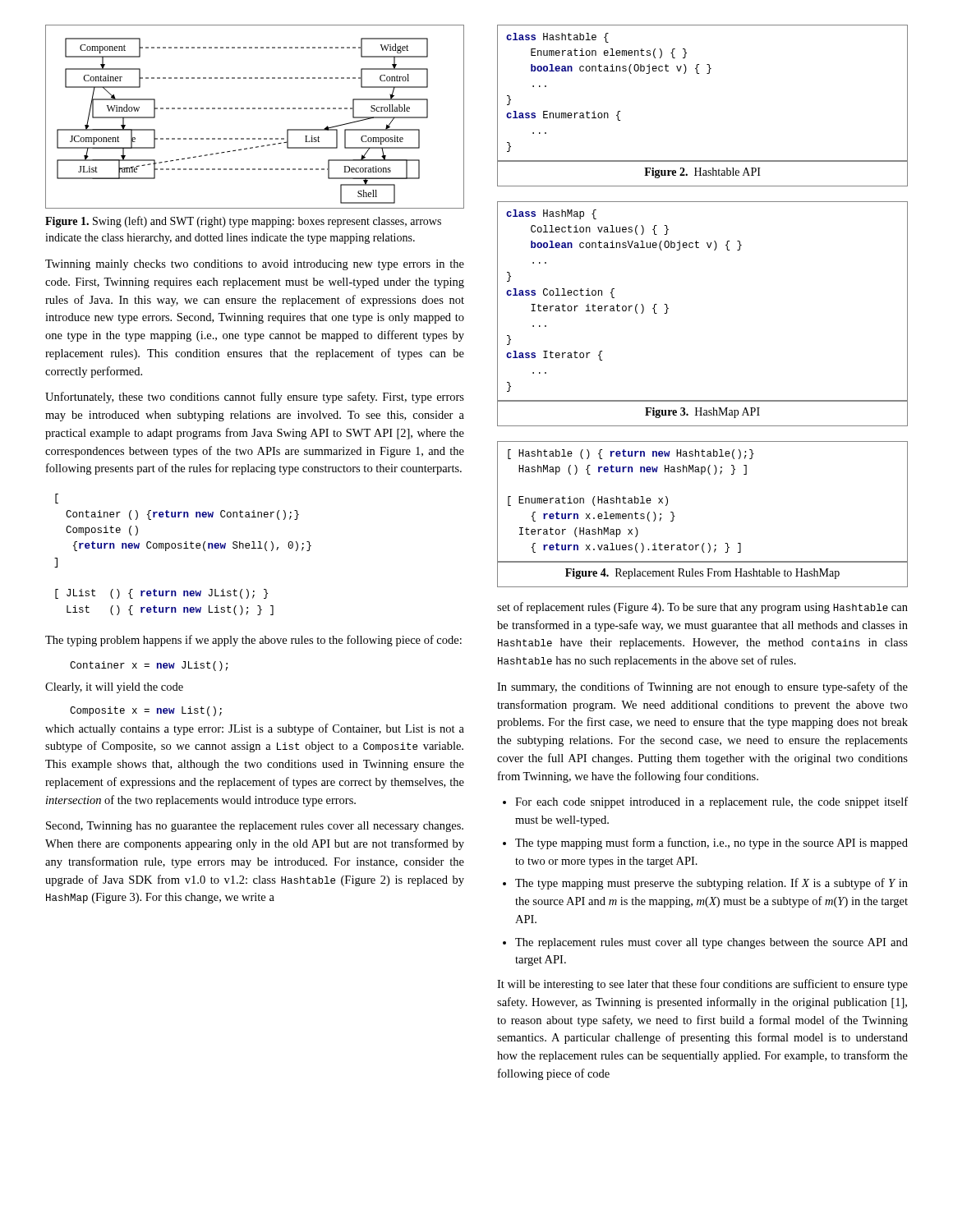
Task: Find the element starting "set of replacement rules (Figure 4). To"
Action: (702, 634)
